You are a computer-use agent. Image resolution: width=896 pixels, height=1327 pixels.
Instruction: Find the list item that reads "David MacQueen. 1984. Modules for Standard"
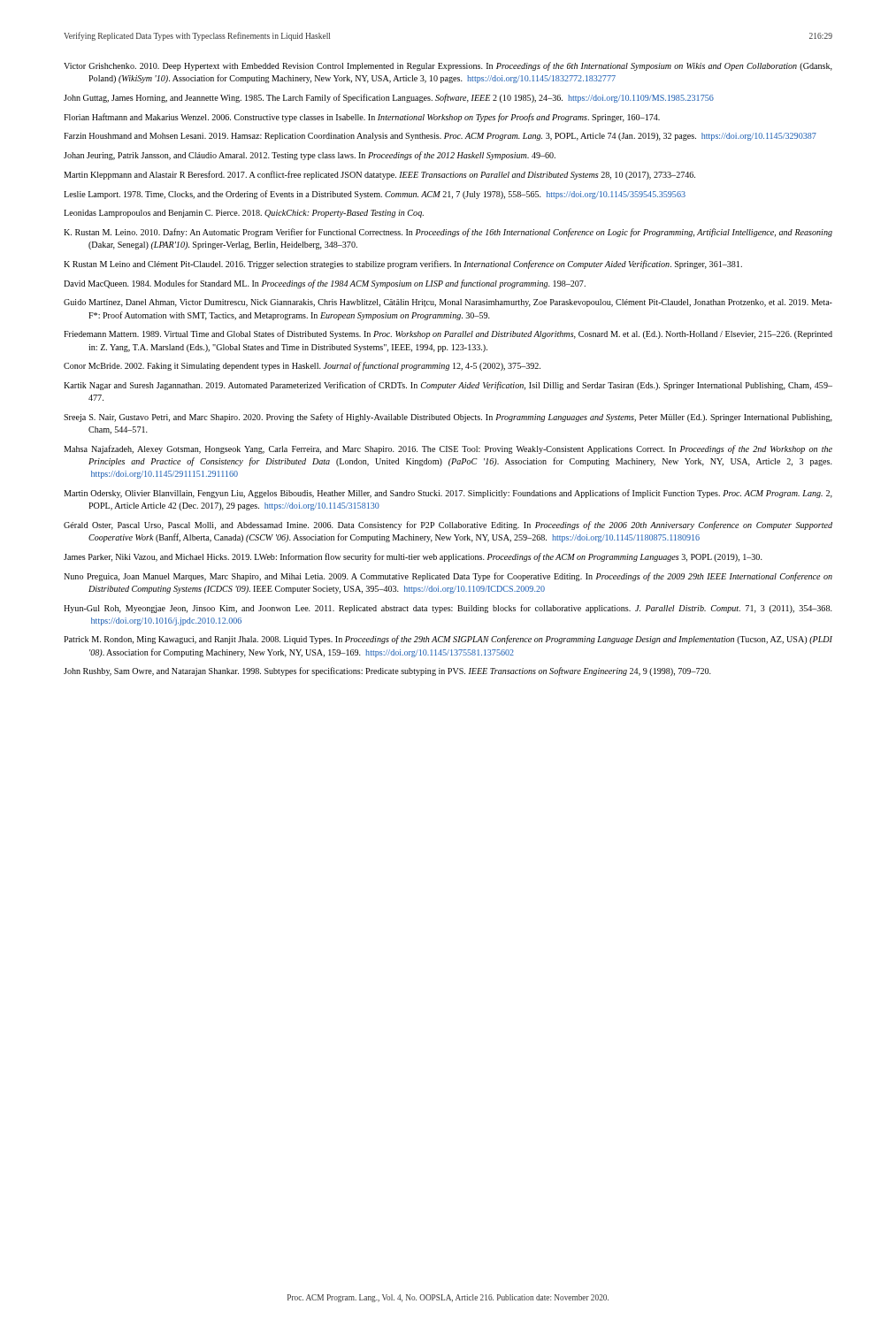tap(325, 283)
